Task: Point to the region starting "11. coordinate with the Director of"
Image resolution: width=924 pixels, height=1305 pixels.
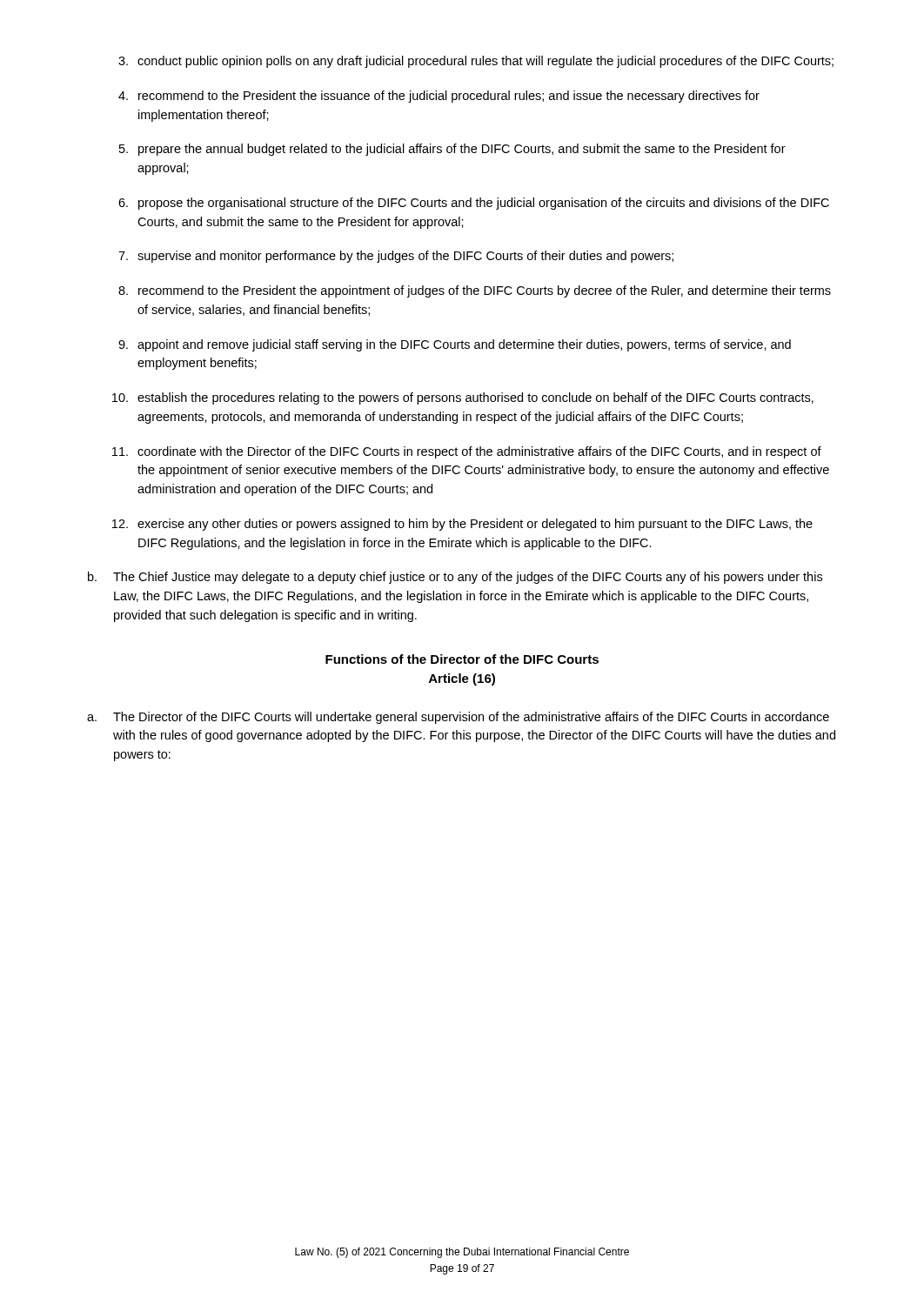Action: (x=462, y=471)
